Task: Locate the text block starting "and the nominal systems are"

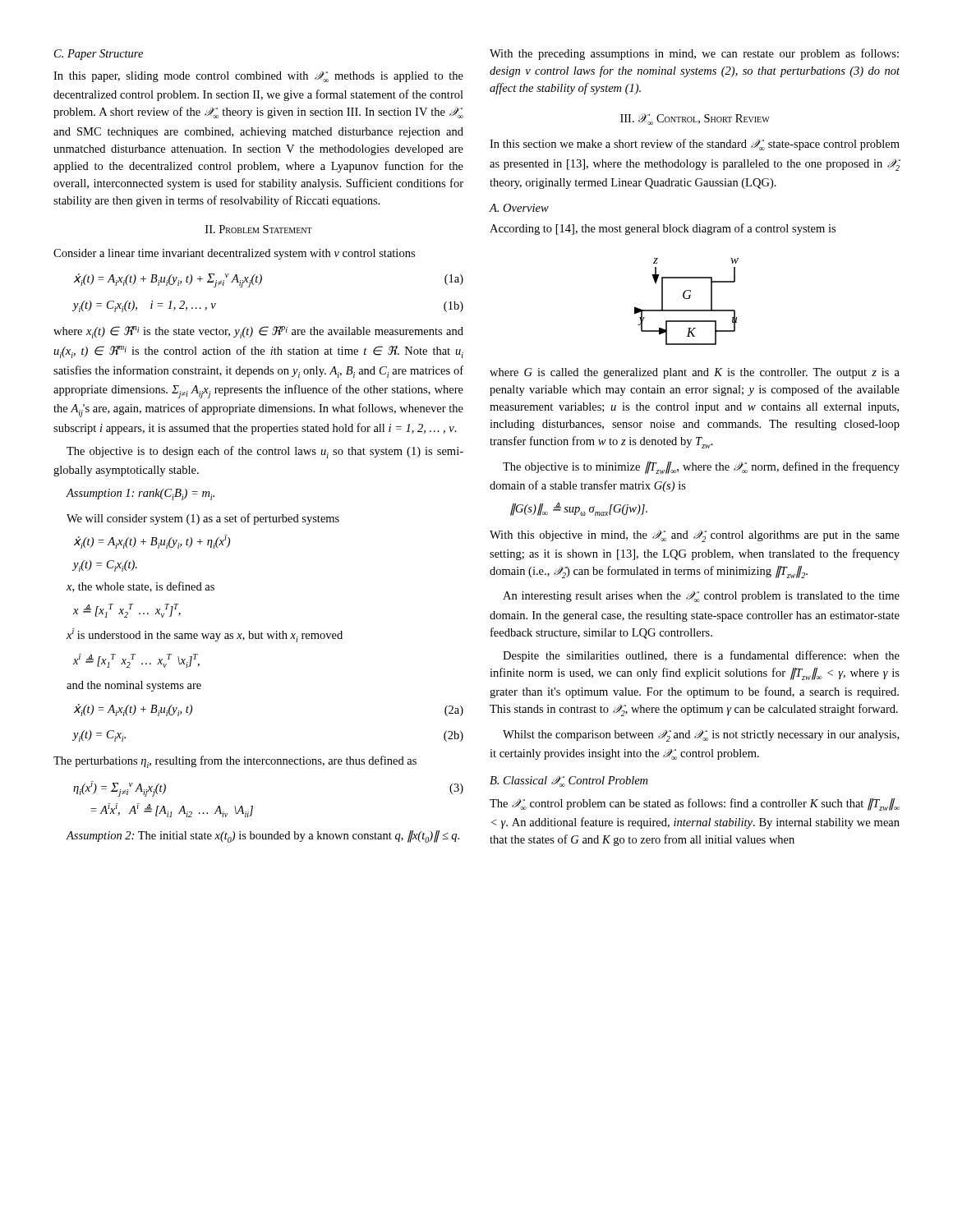Action: point(134,686)
